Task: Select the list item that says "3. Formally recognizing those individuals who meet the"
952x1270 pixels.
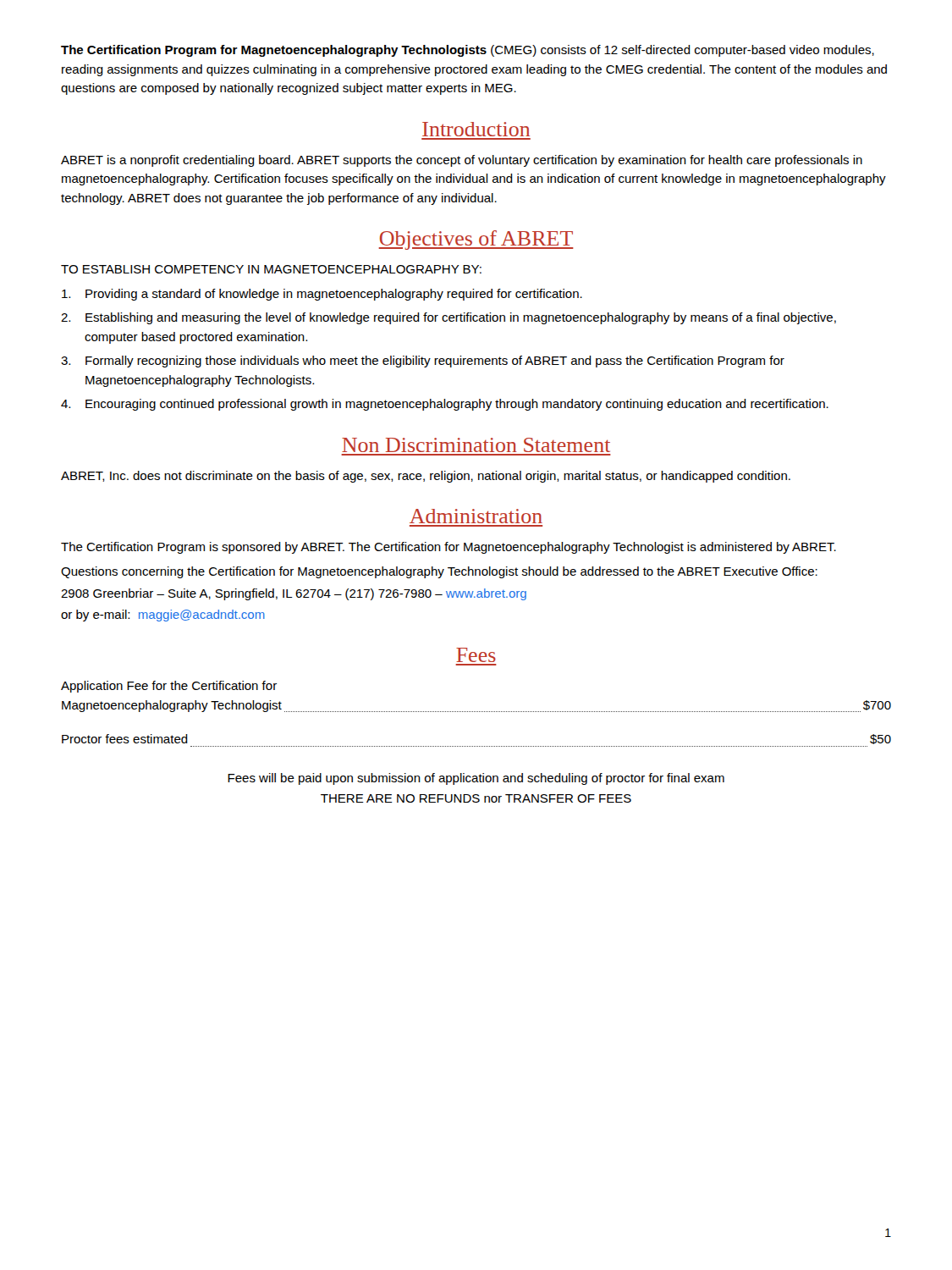Action: coord(476,370)
